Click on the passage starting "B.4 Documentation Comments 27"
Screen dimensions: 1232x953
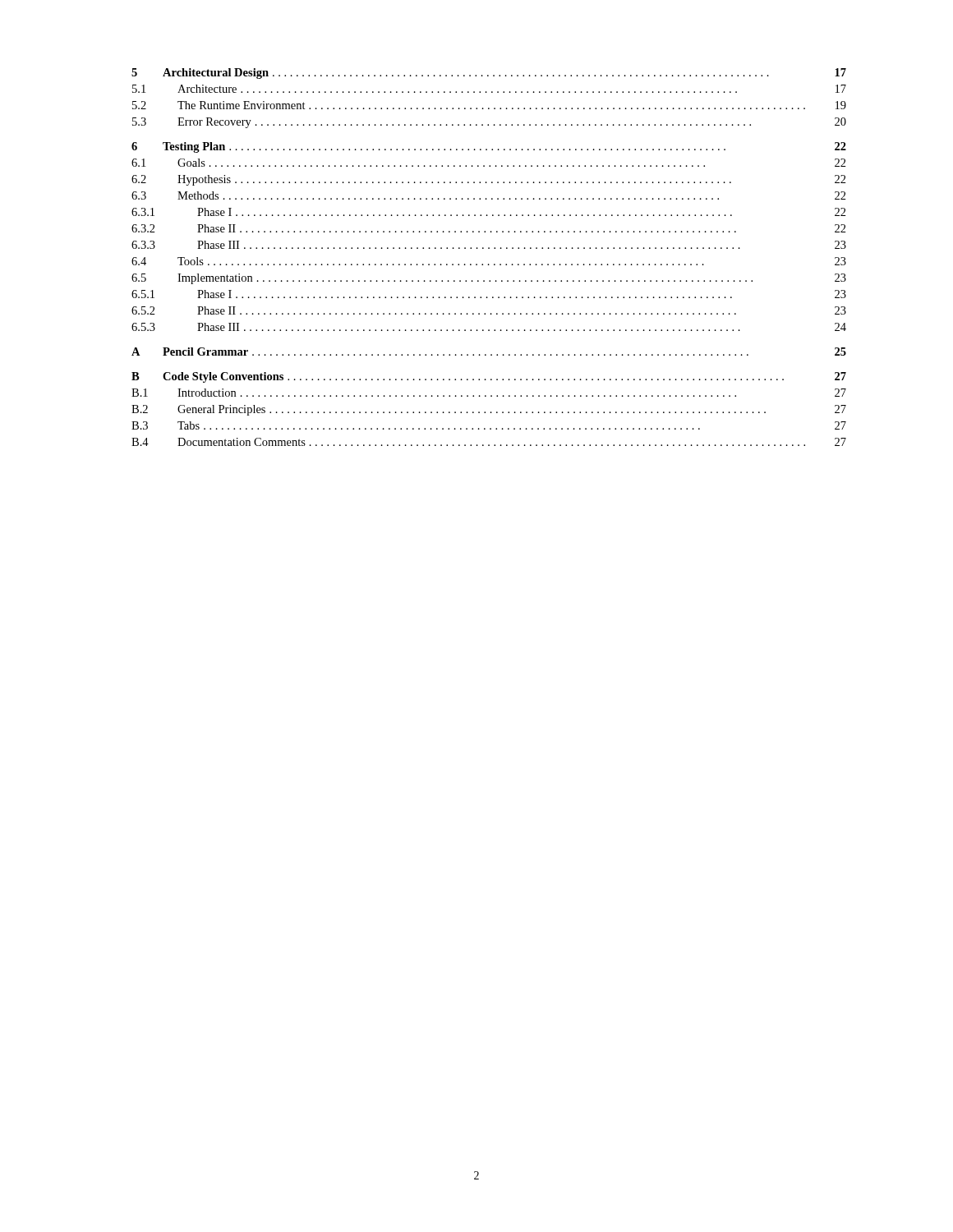pos(489,443)
